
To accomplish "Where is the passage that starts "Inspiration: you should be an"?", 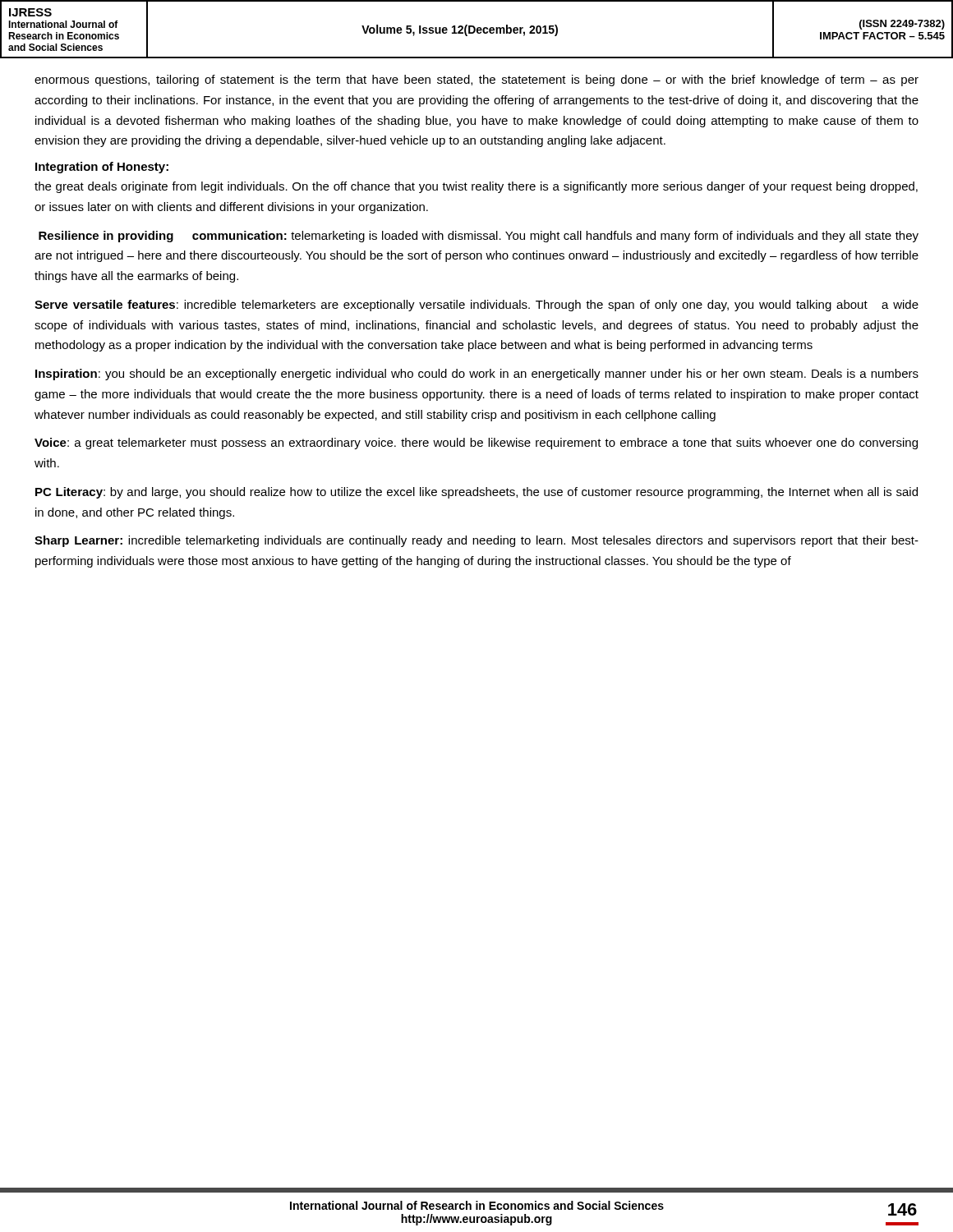I will pyautogui.click(x=476, y=394).
